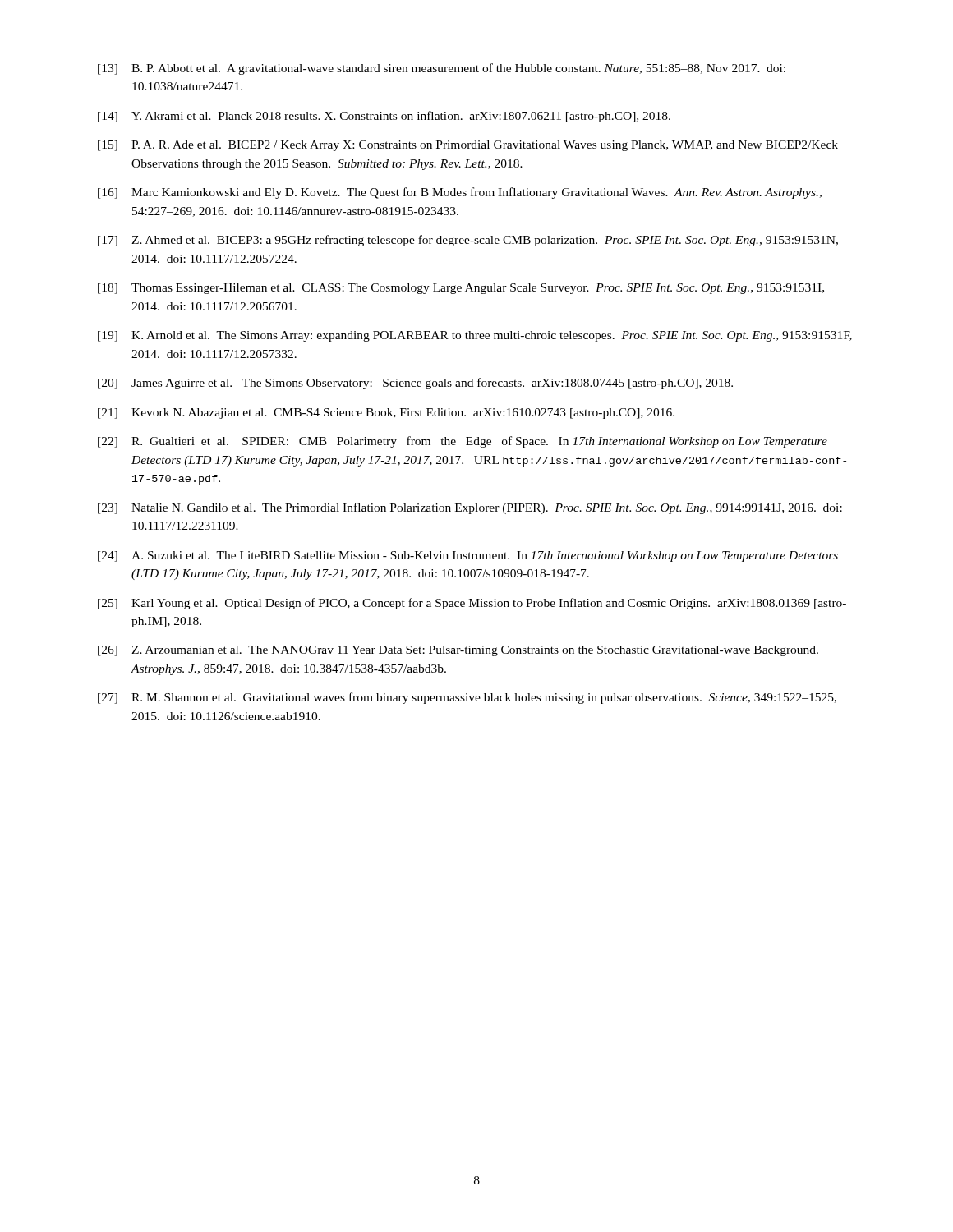Where is the passage that starts "[16] Marc Kamionkowski"?
The width and height of the screenshot is (953, 1232).
pos(476,202)
